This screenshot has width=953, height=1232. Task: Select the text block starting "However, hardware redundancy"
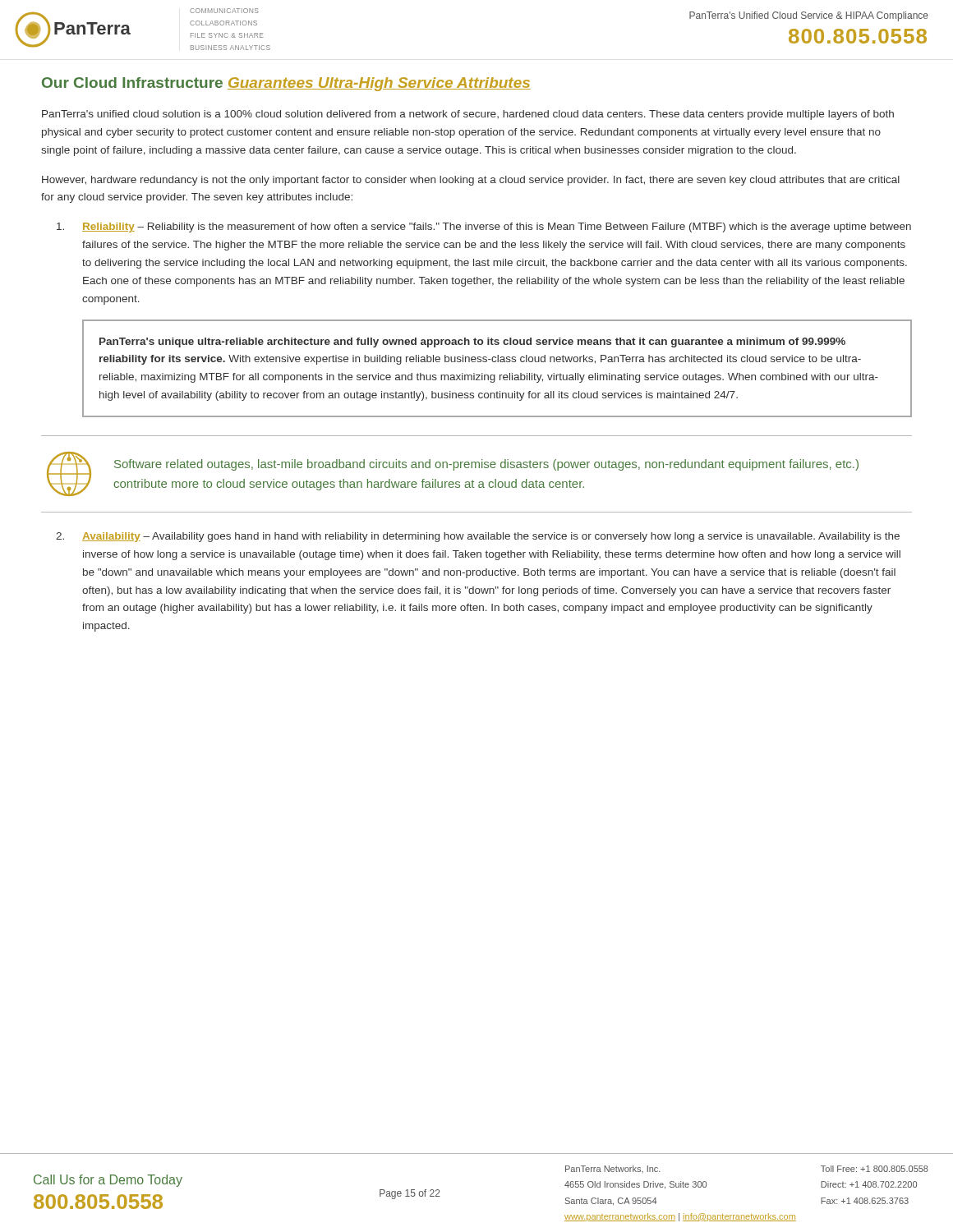(x=470, y=188)
